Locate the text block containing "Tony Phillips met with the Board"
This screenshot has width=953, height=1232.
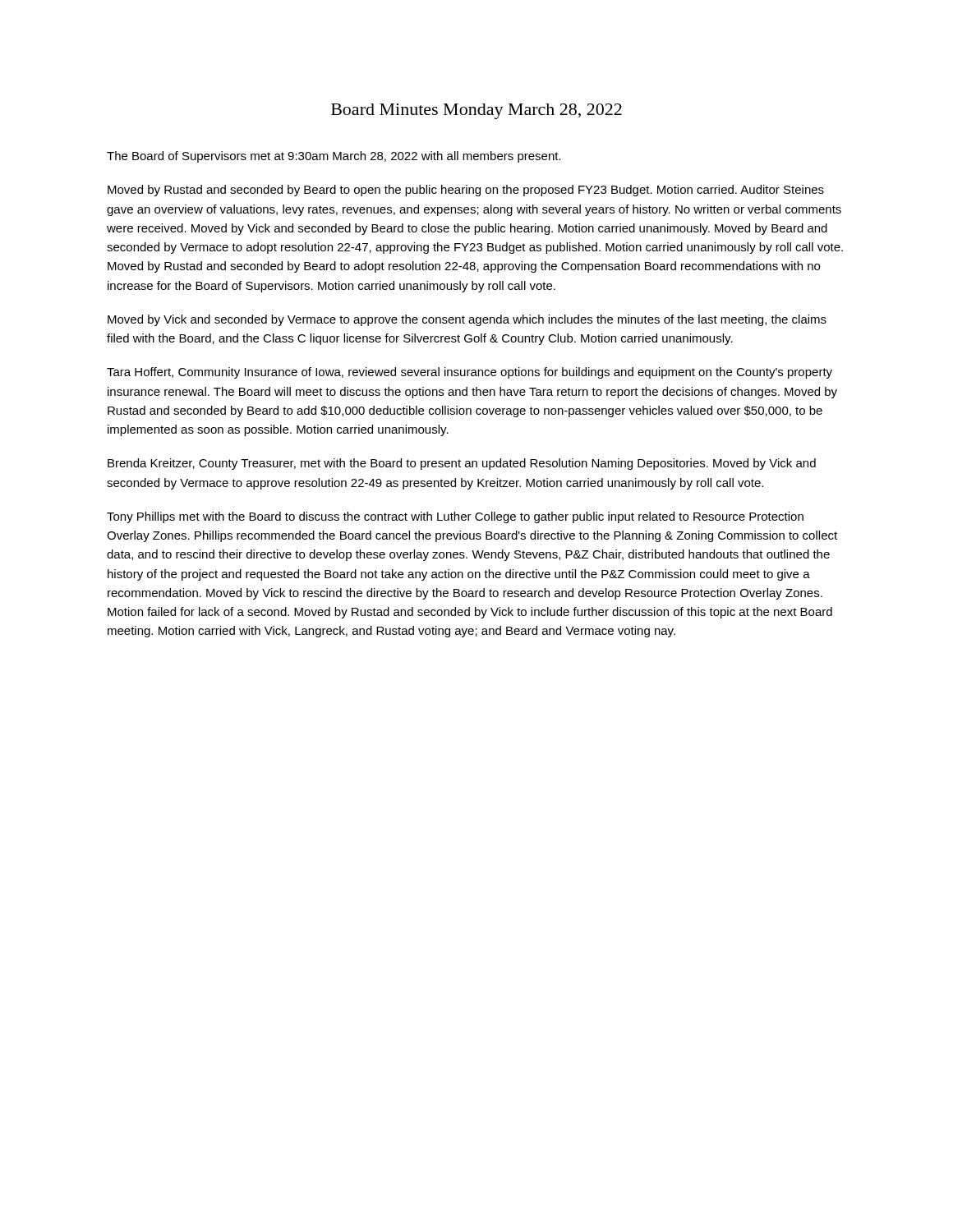point(472,573)
